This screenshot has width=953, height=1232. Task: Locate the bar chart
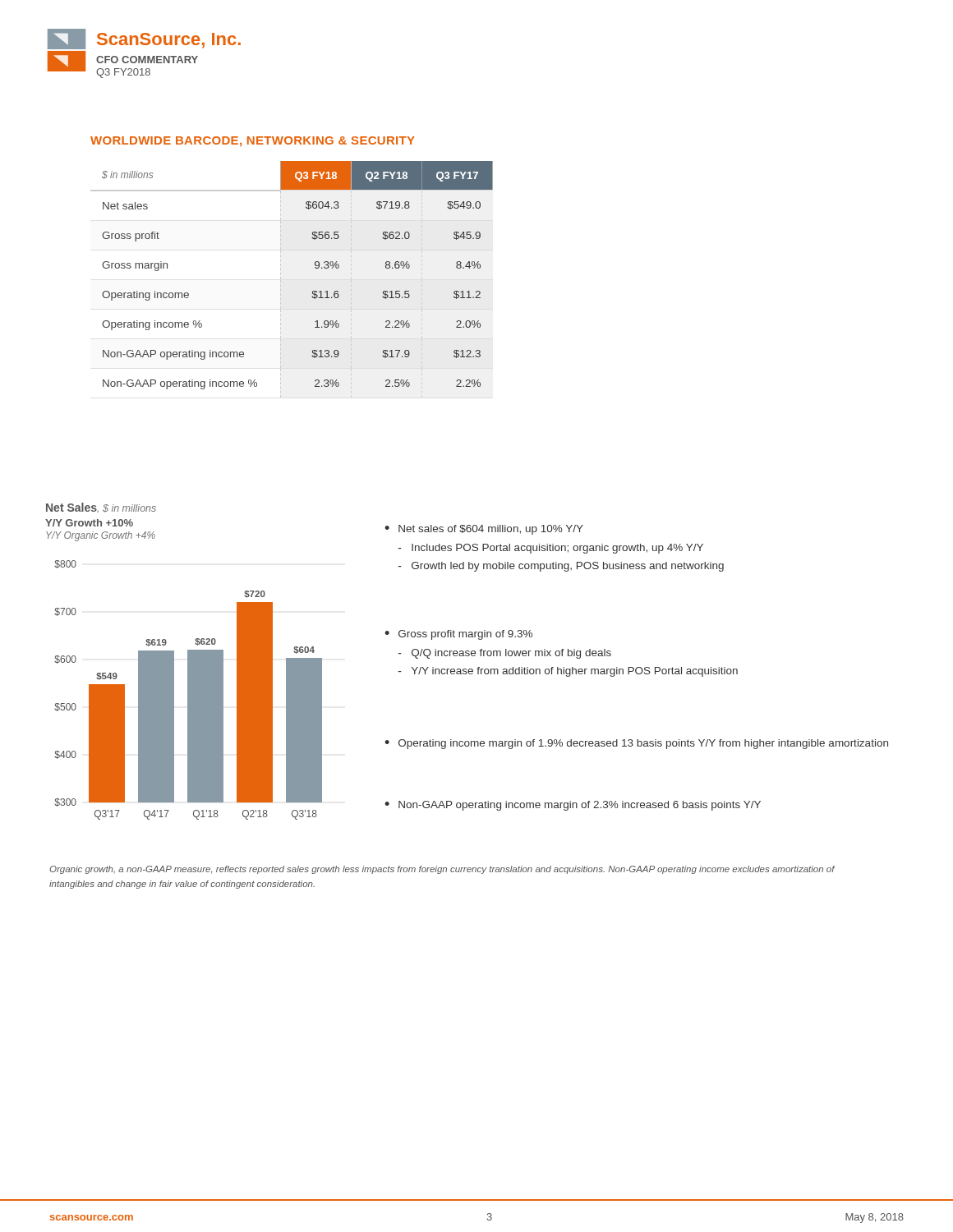point(203,676)
